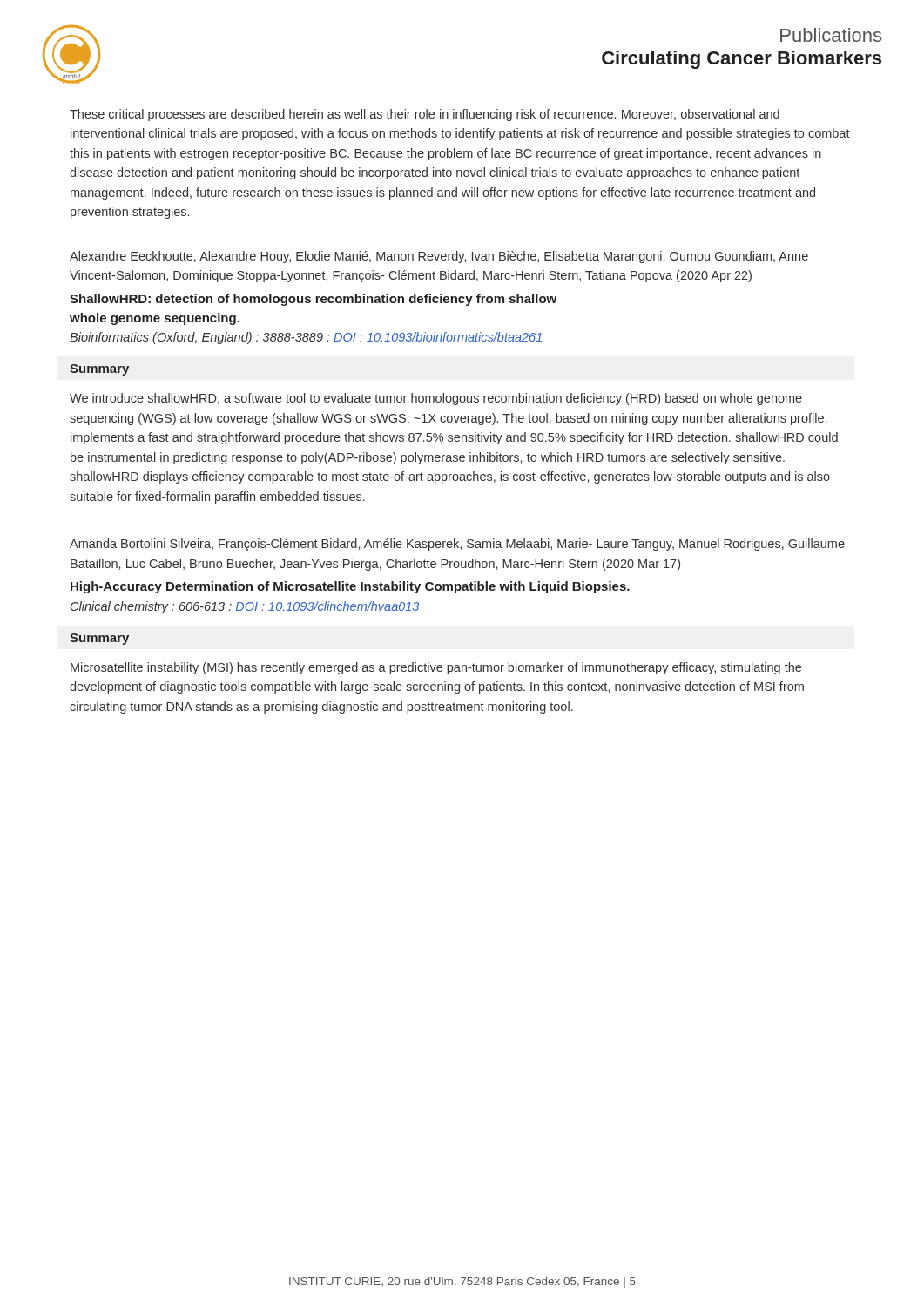Point to the text block starting "High-Accuracy Determination of Microsatellite Instability Compatible with Liquid"
This screenshot has width=924, height=1307.
pyautogui.click(x=350, y=586)
